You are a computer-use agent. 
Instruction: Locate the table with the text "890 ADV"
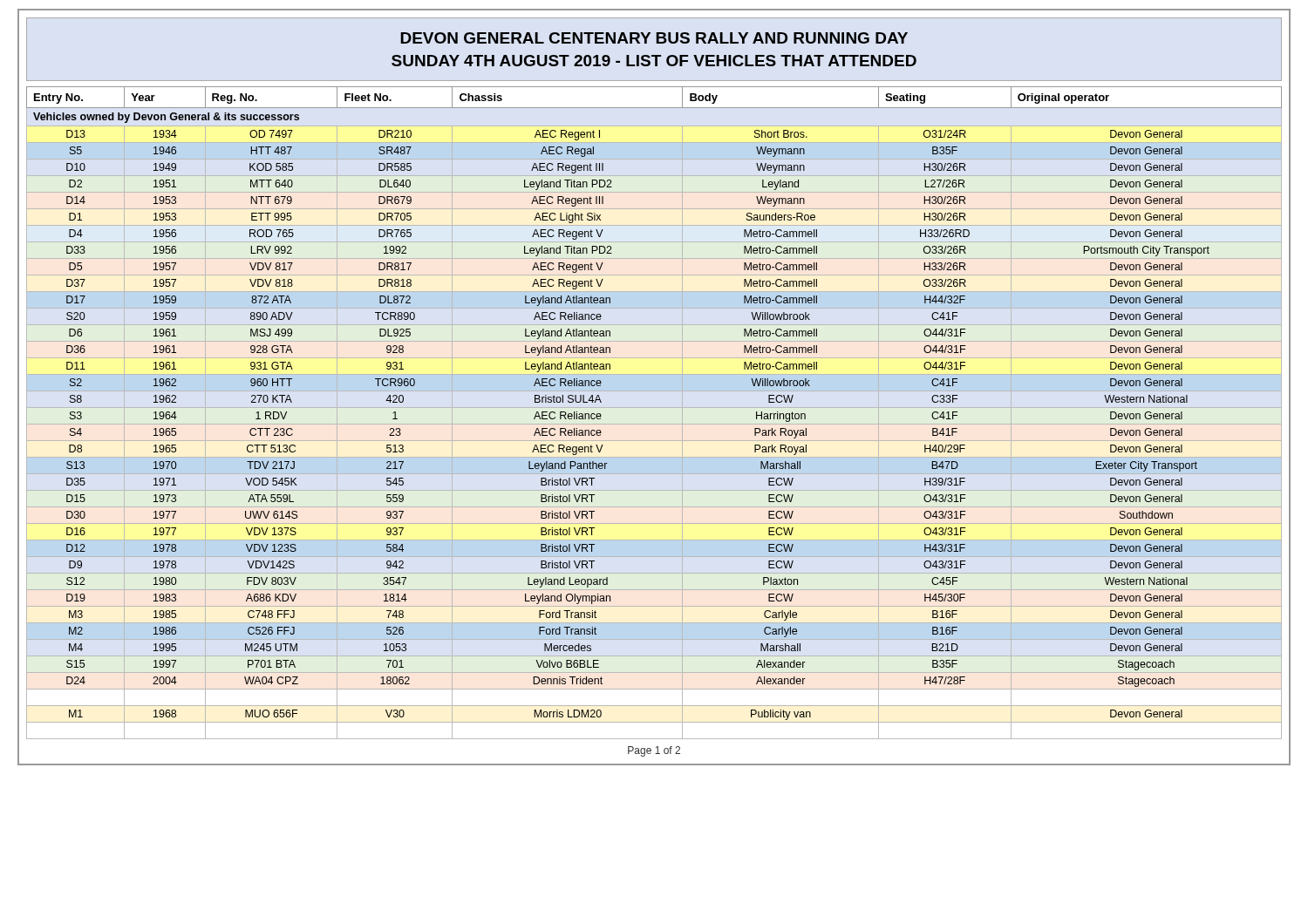click(x=654, y=413)
